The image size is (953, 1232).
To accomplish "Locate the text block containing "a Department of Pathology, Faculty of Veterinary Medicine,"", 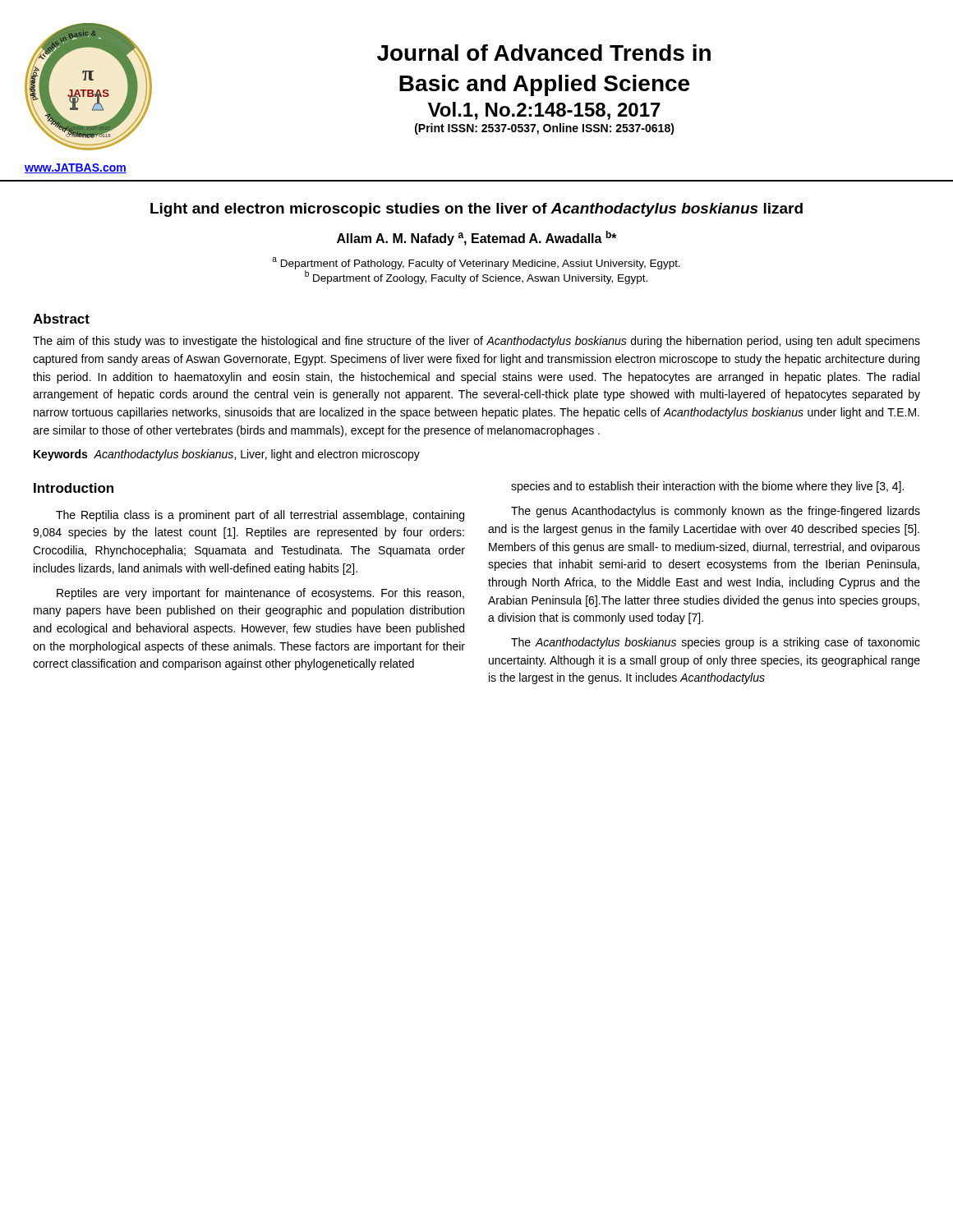I will 476,269.
